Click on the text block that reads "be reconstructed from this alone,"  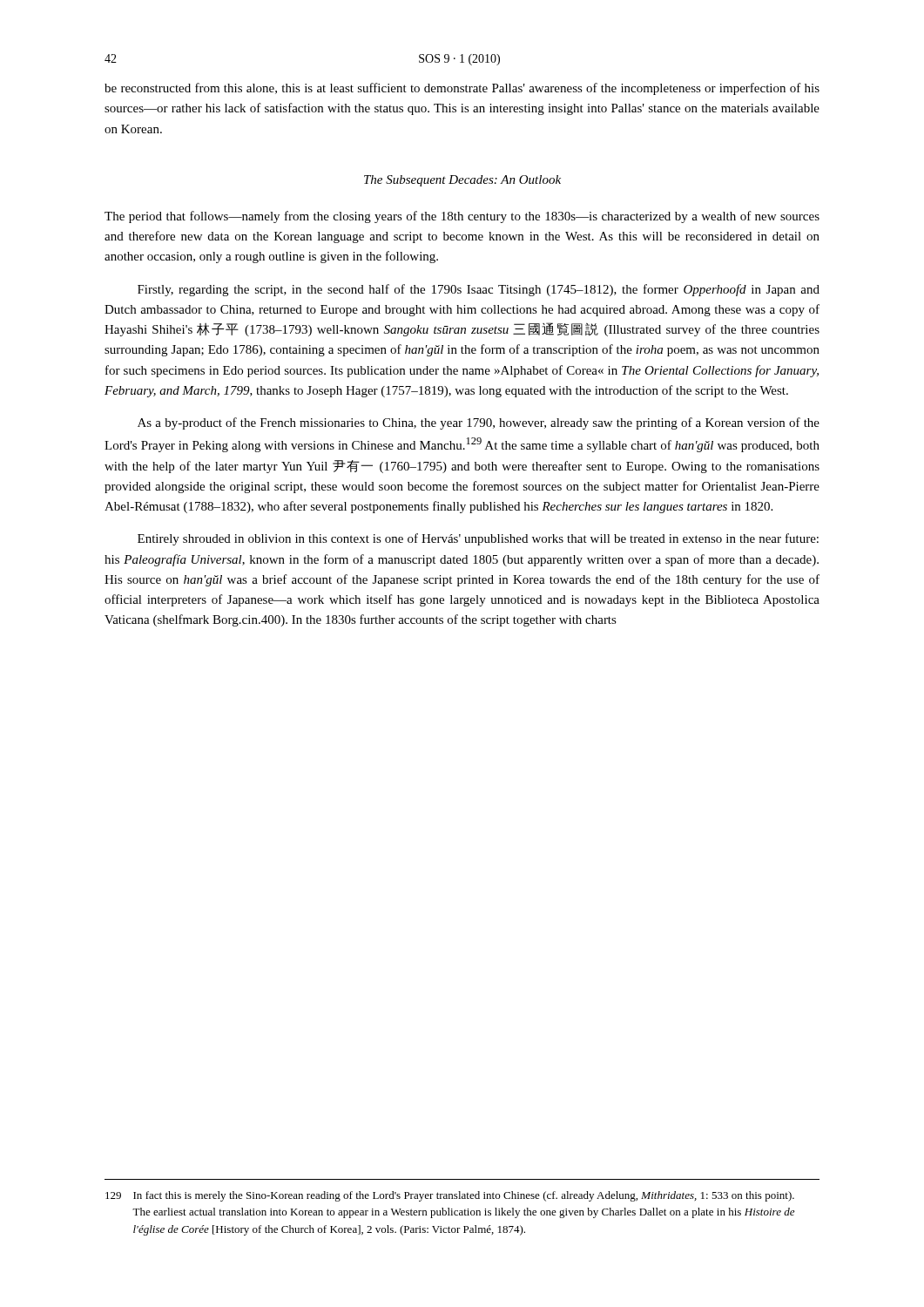coord(462,108)
